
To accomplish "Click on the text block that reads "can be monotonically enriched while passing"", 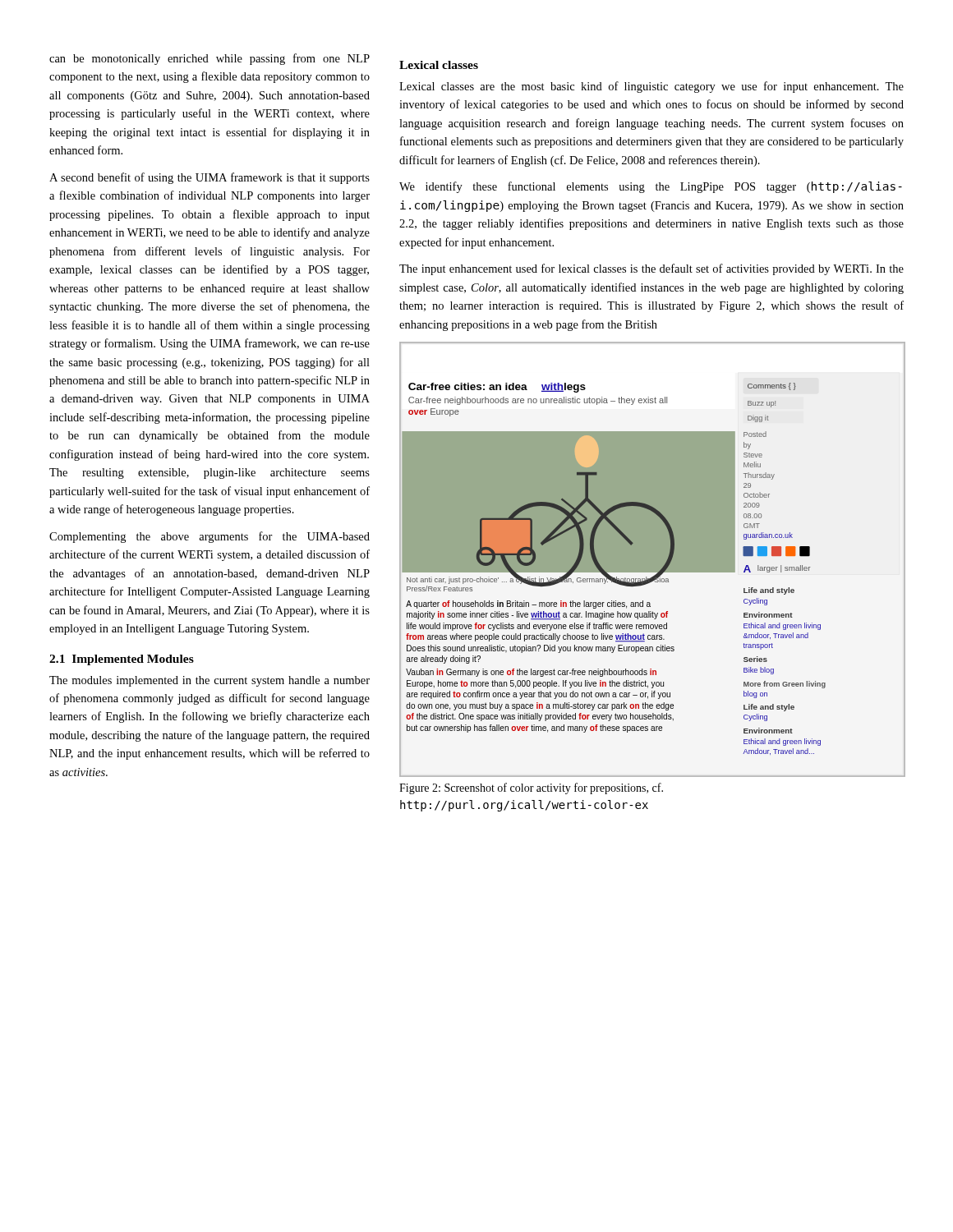I will point(209,104).
